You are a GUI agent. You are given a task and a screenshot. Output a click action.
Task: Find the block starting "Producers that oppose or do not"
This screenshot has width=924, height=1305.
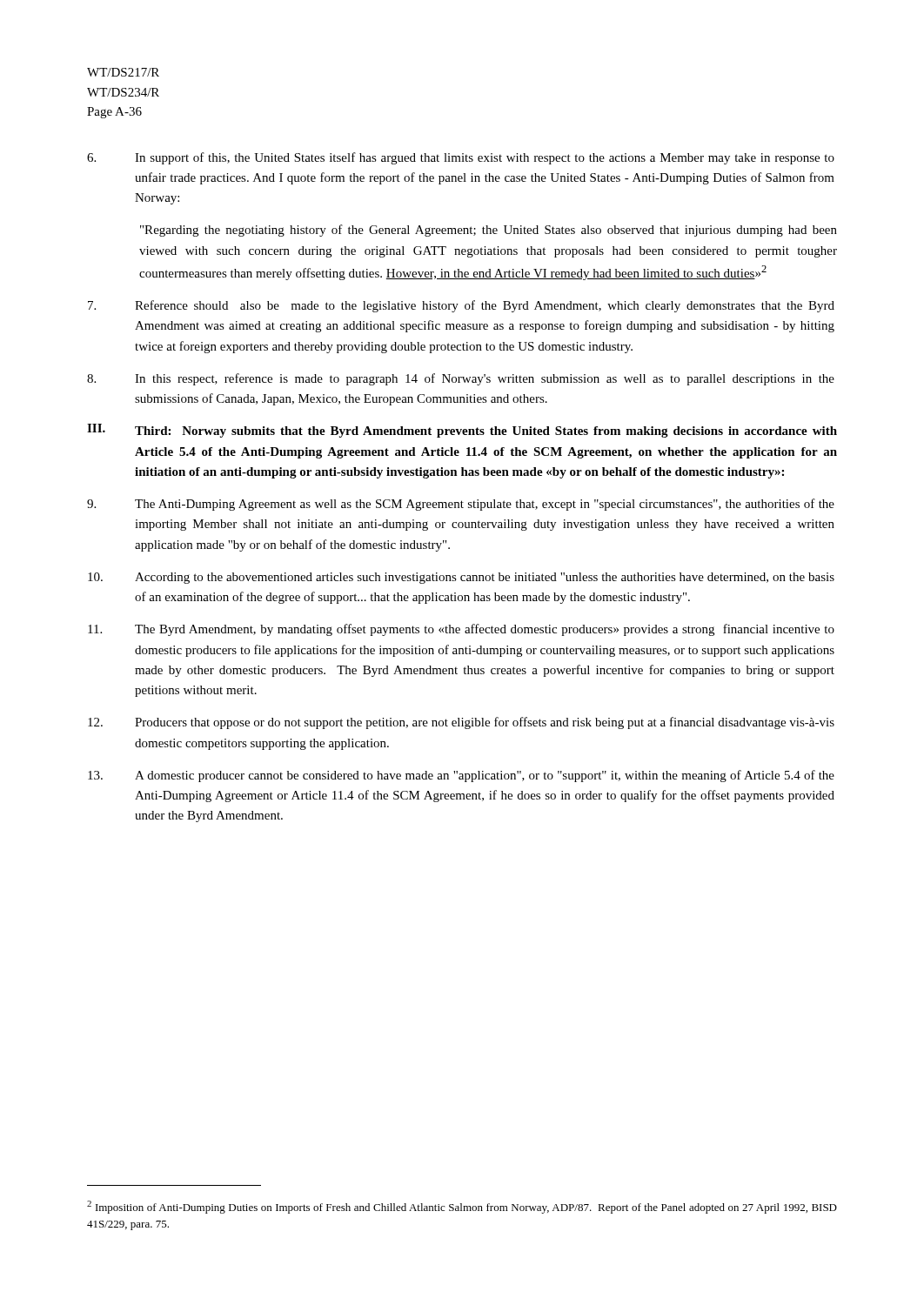click(x=461, y=733)
